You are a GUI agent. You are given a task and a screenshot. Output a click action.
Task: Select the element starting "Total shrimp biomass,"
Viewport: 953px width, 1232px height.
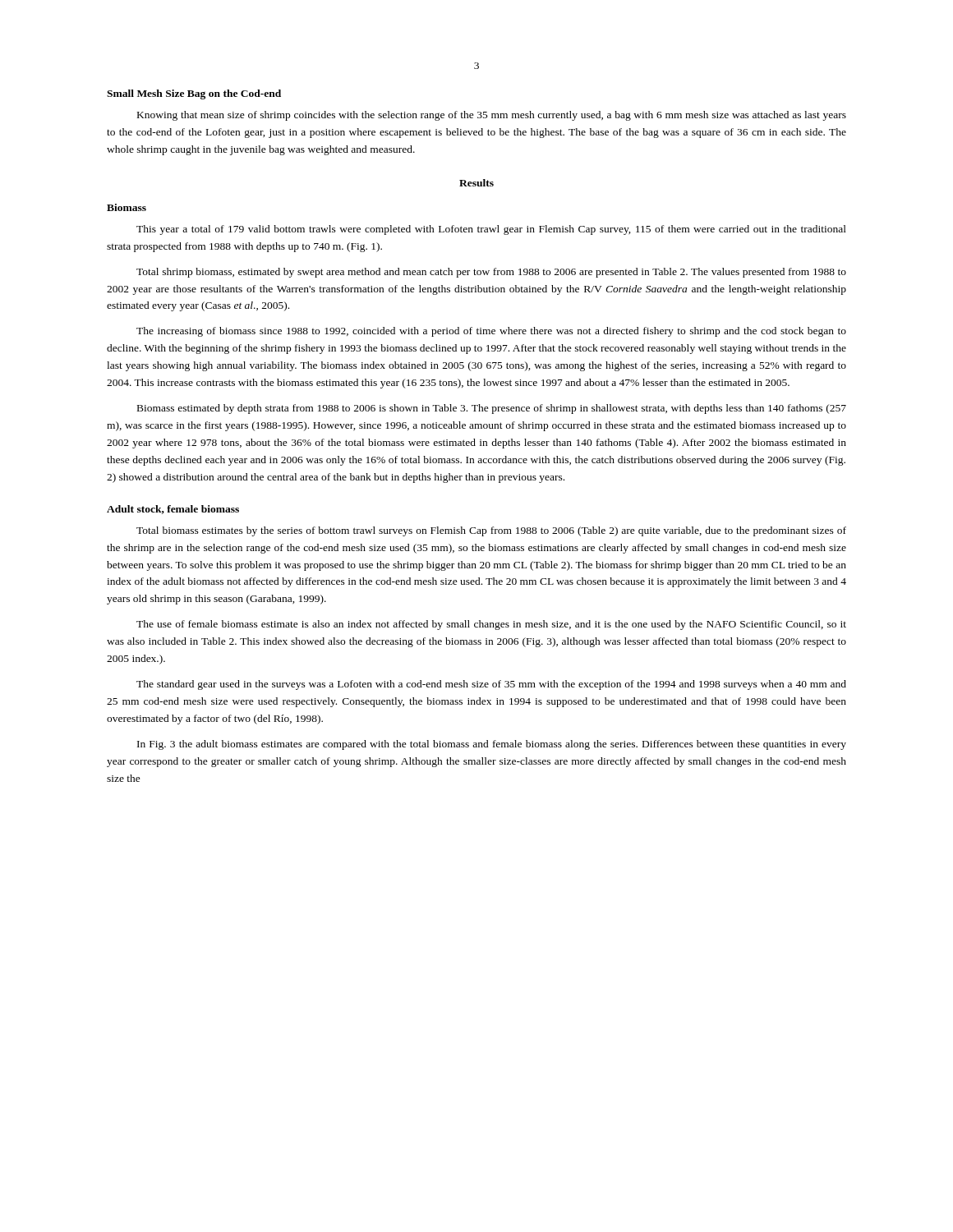476,289
